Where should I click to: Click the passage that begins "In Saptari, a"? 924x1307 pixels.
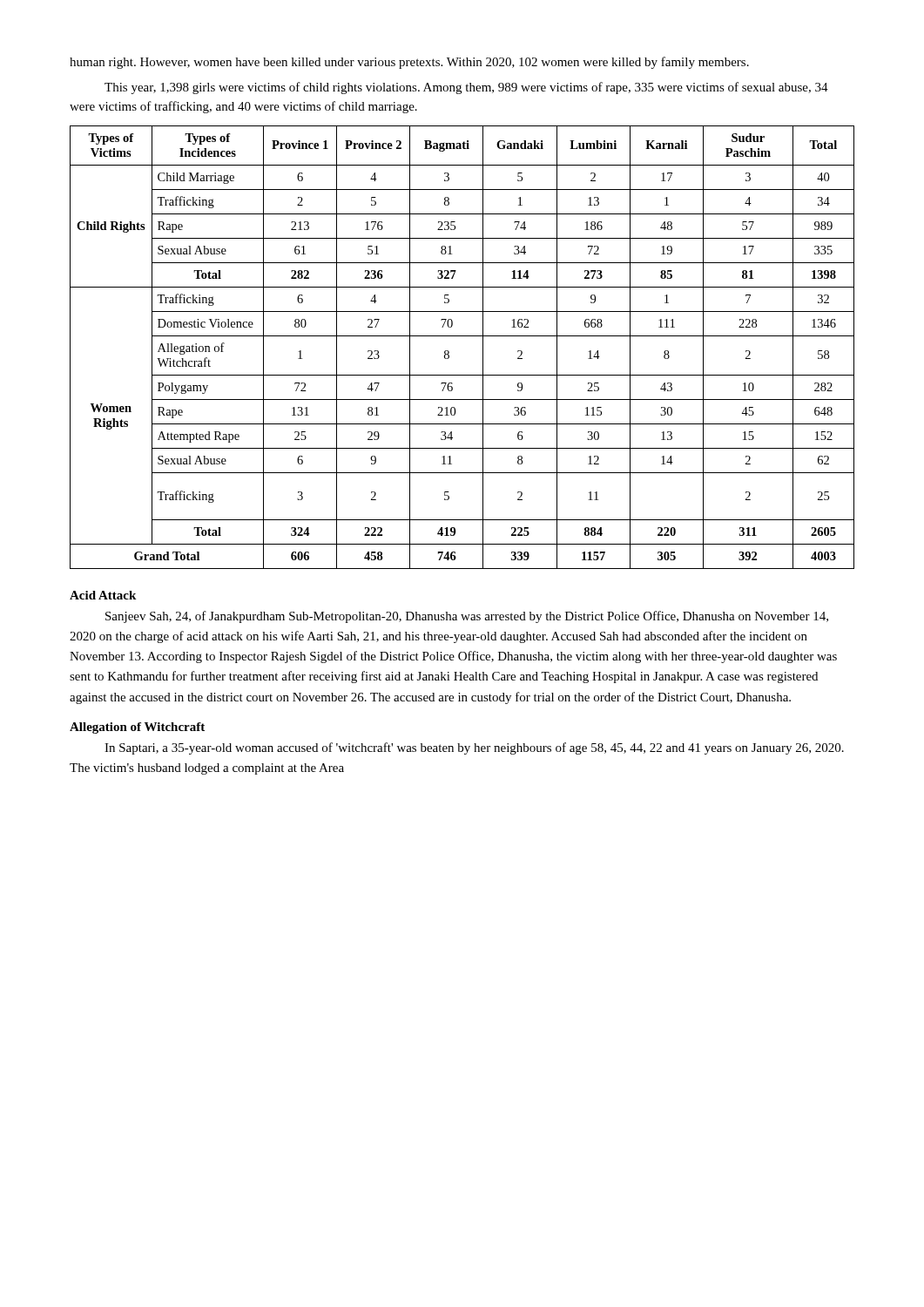[462, 758]
